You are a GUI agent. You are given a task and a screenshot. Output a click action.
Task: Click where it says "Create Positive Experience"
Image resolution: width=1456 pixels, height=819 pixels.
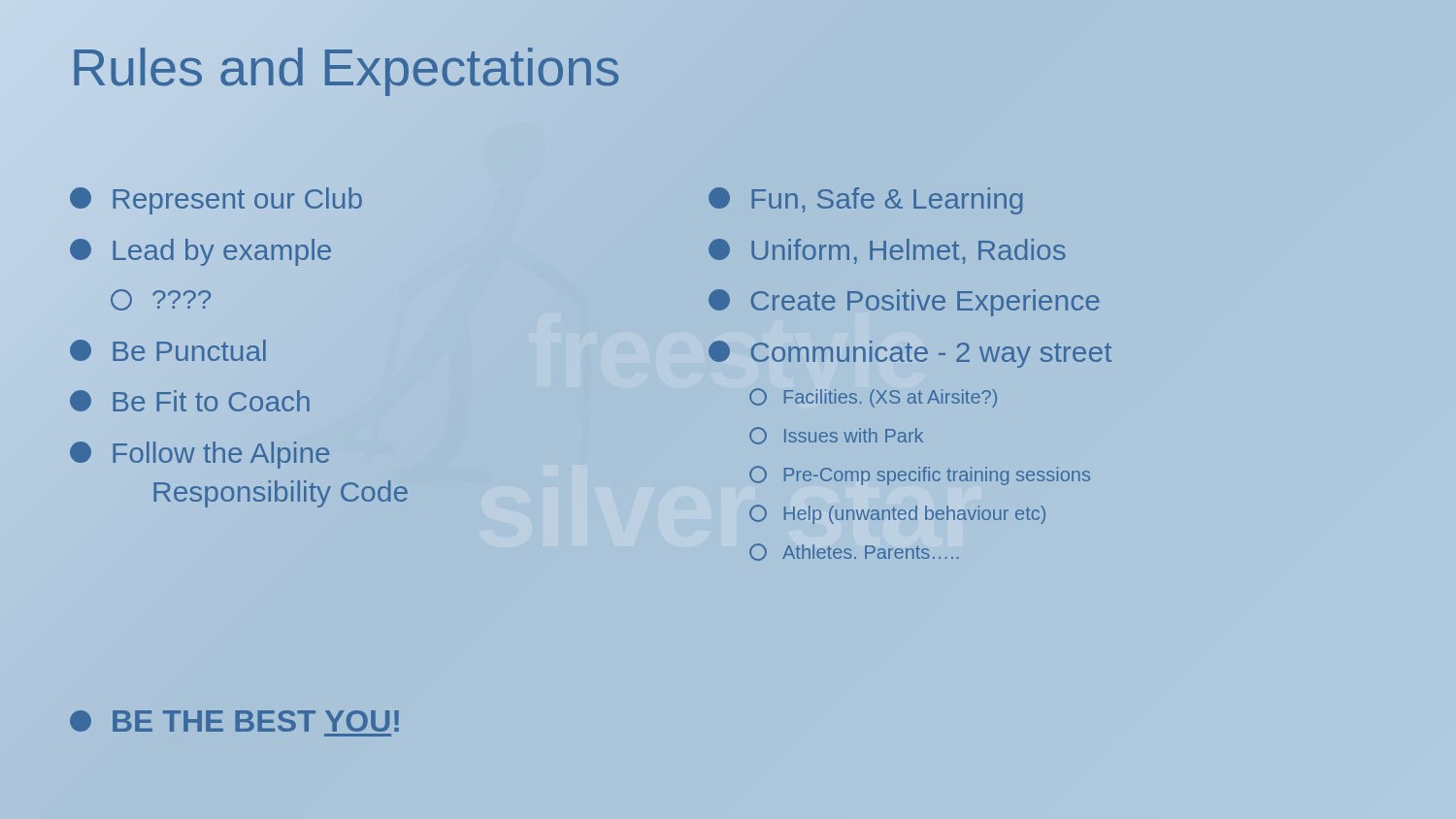pos(1058,301)
